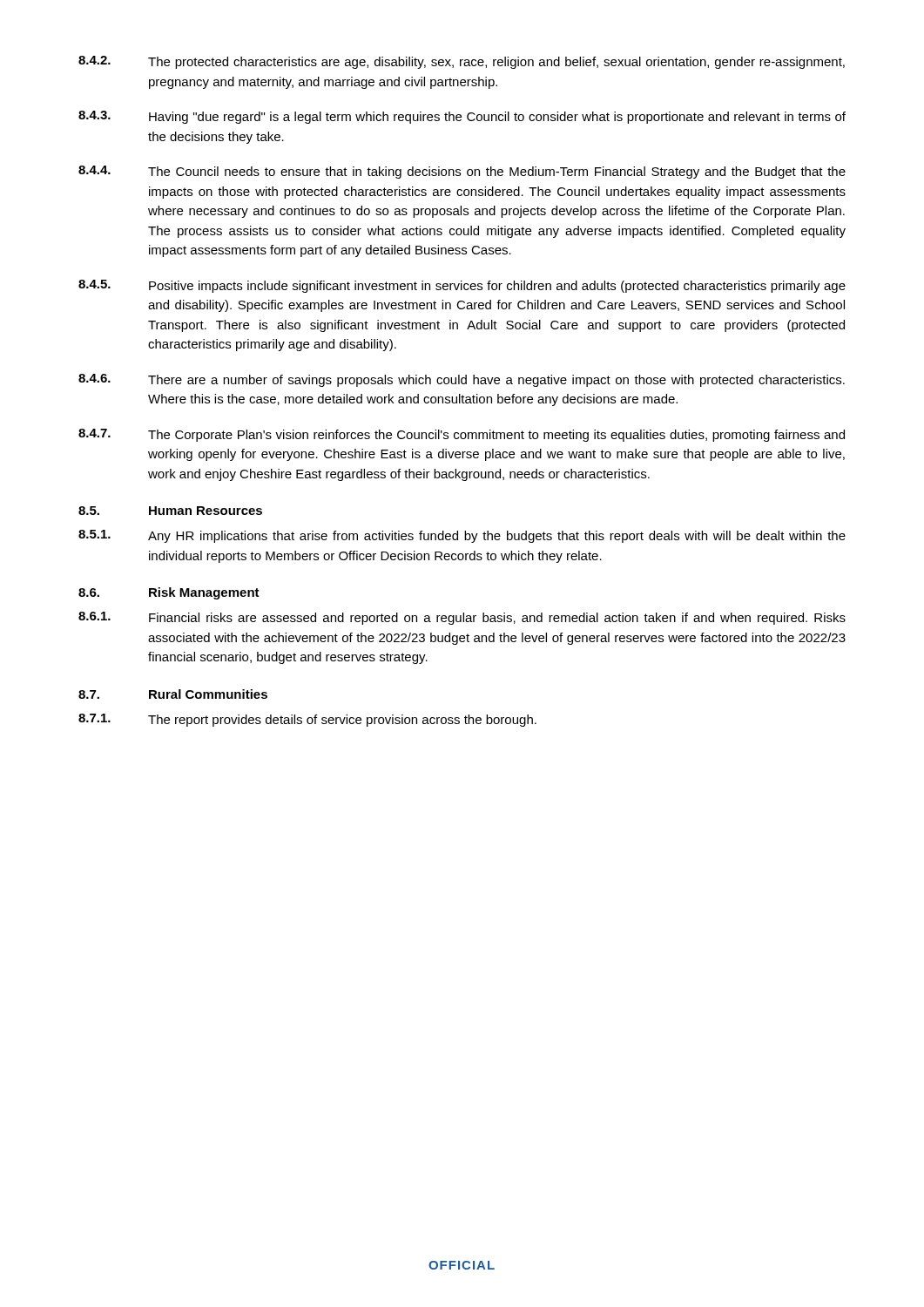
Task: Navigate to the text block starting "8.4.7. The Corporate Plan's vision"
Action: 462,454
